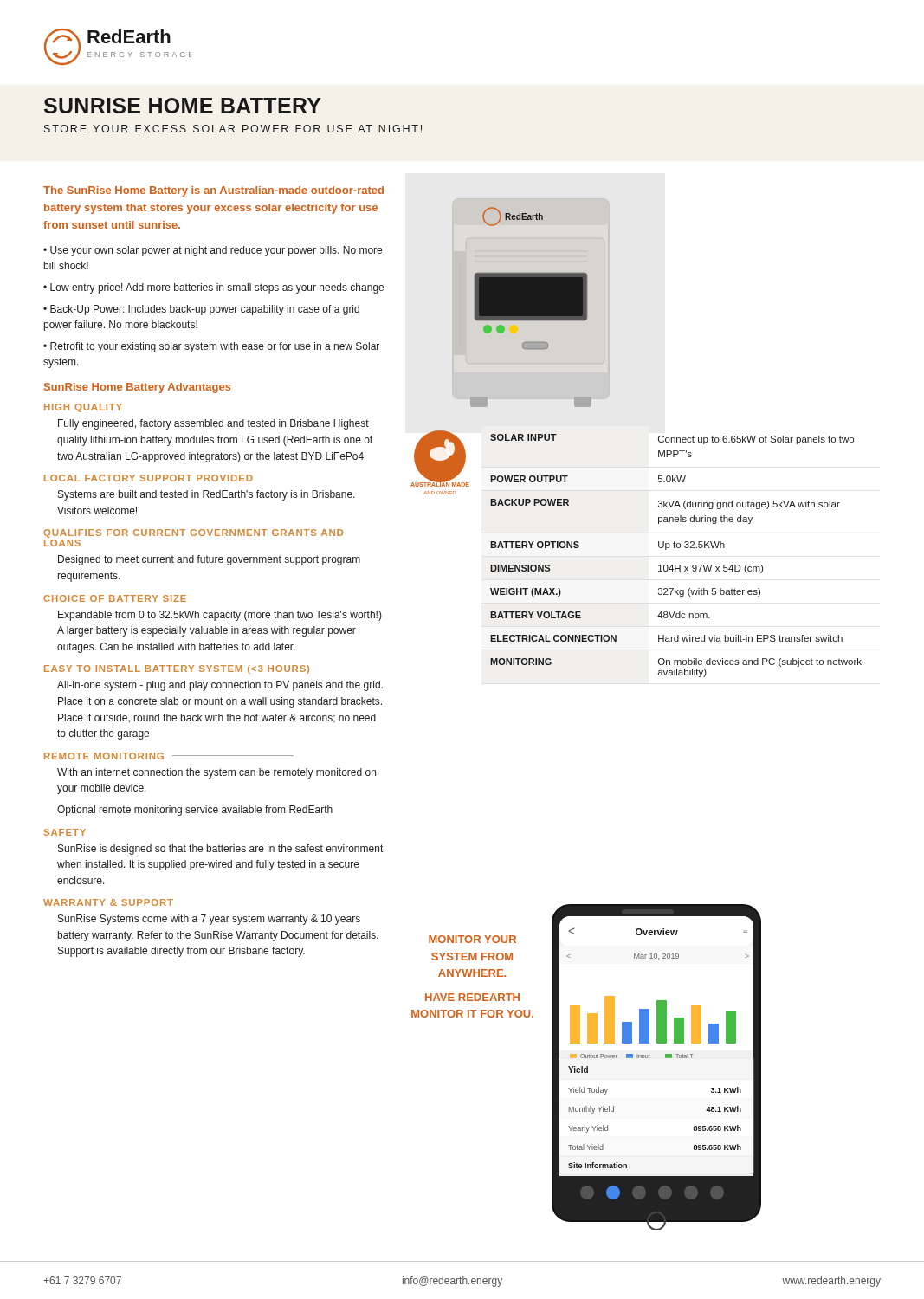Locate the screenshot

click(x=704, y=1065)
